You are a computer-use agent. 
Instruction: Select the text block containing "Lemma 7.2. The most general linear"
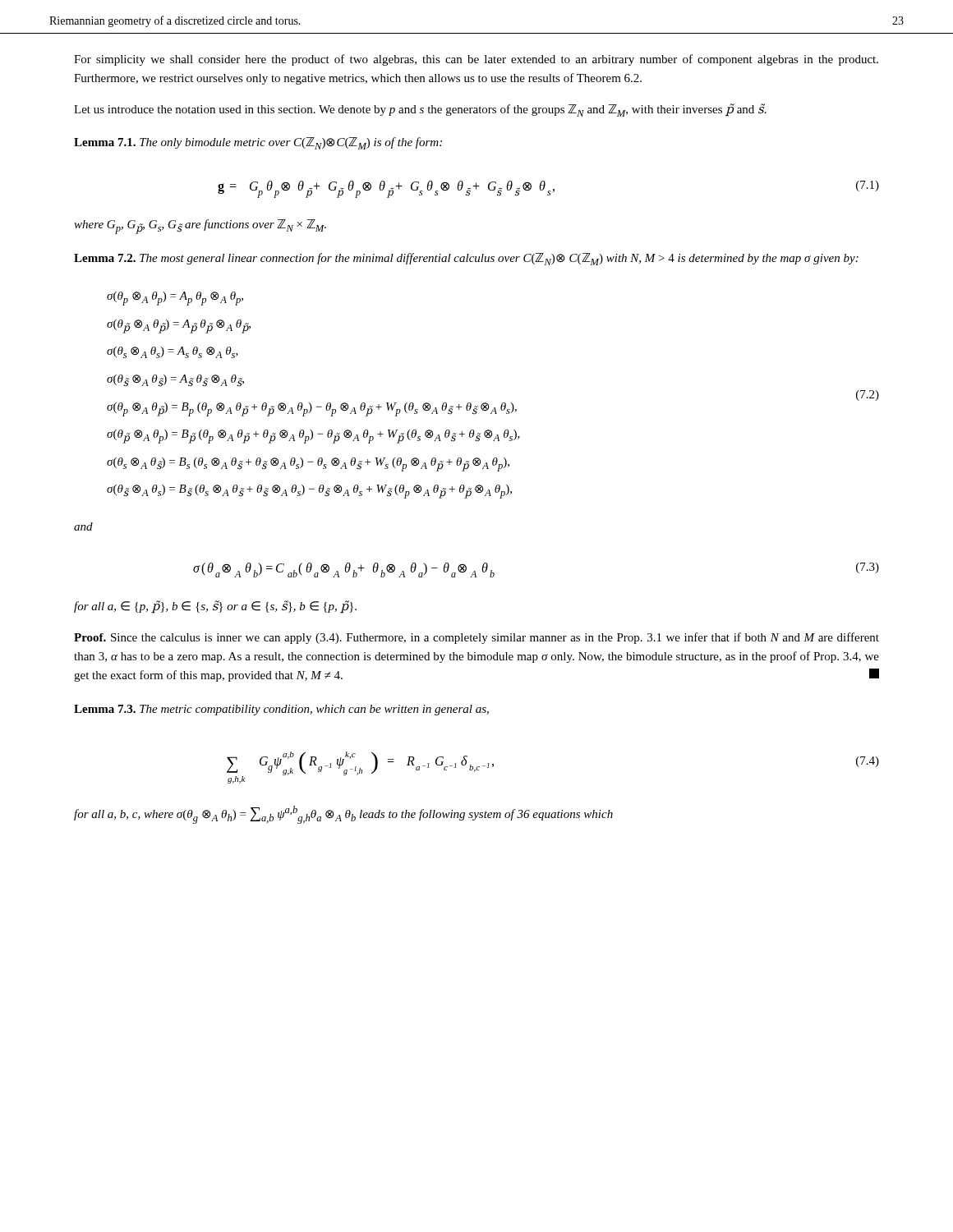pos(466,259)
